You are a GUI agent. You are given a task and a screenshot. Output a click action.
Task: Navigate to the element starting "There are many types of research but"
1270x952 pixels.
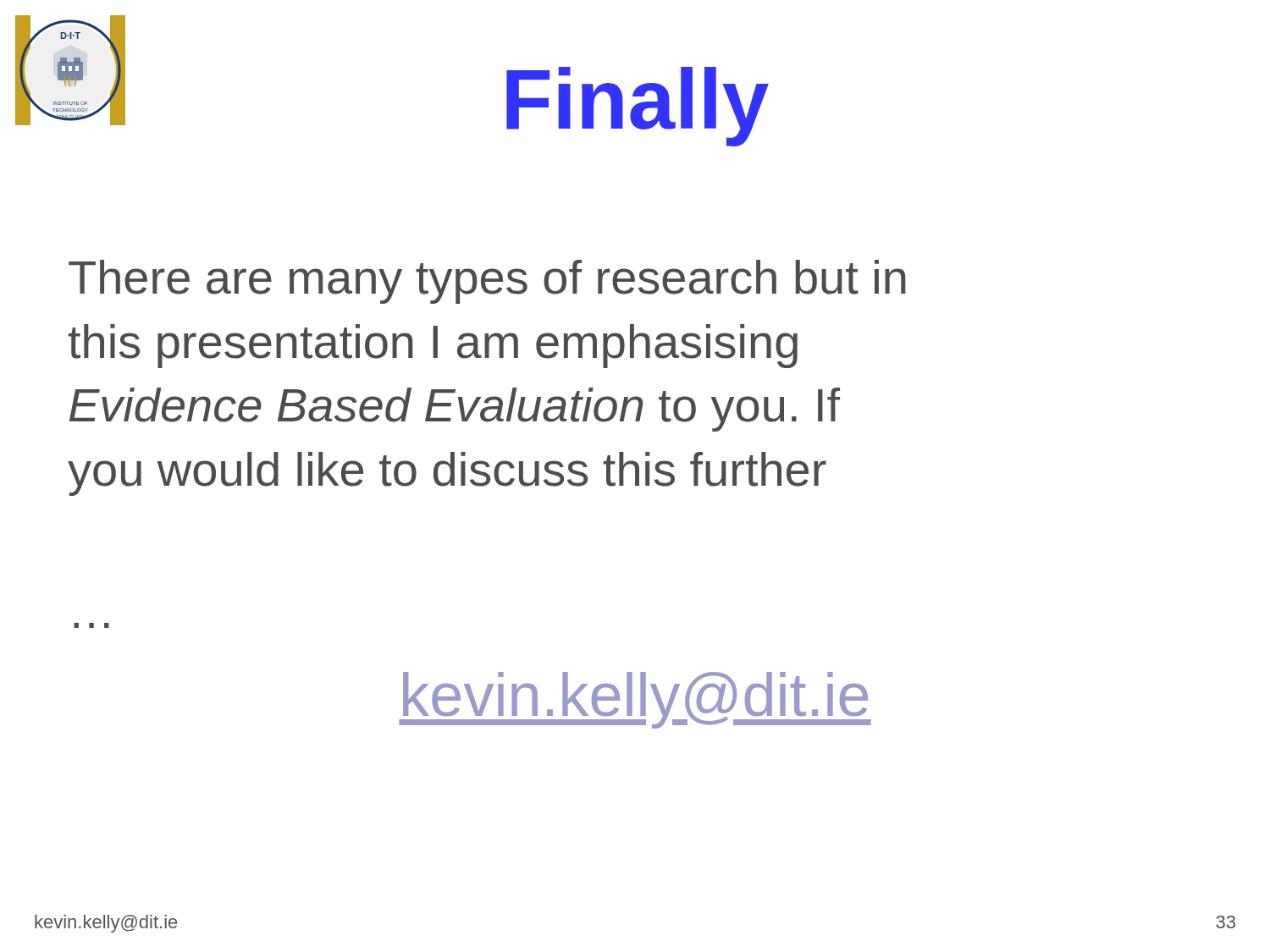pos(635,373)
